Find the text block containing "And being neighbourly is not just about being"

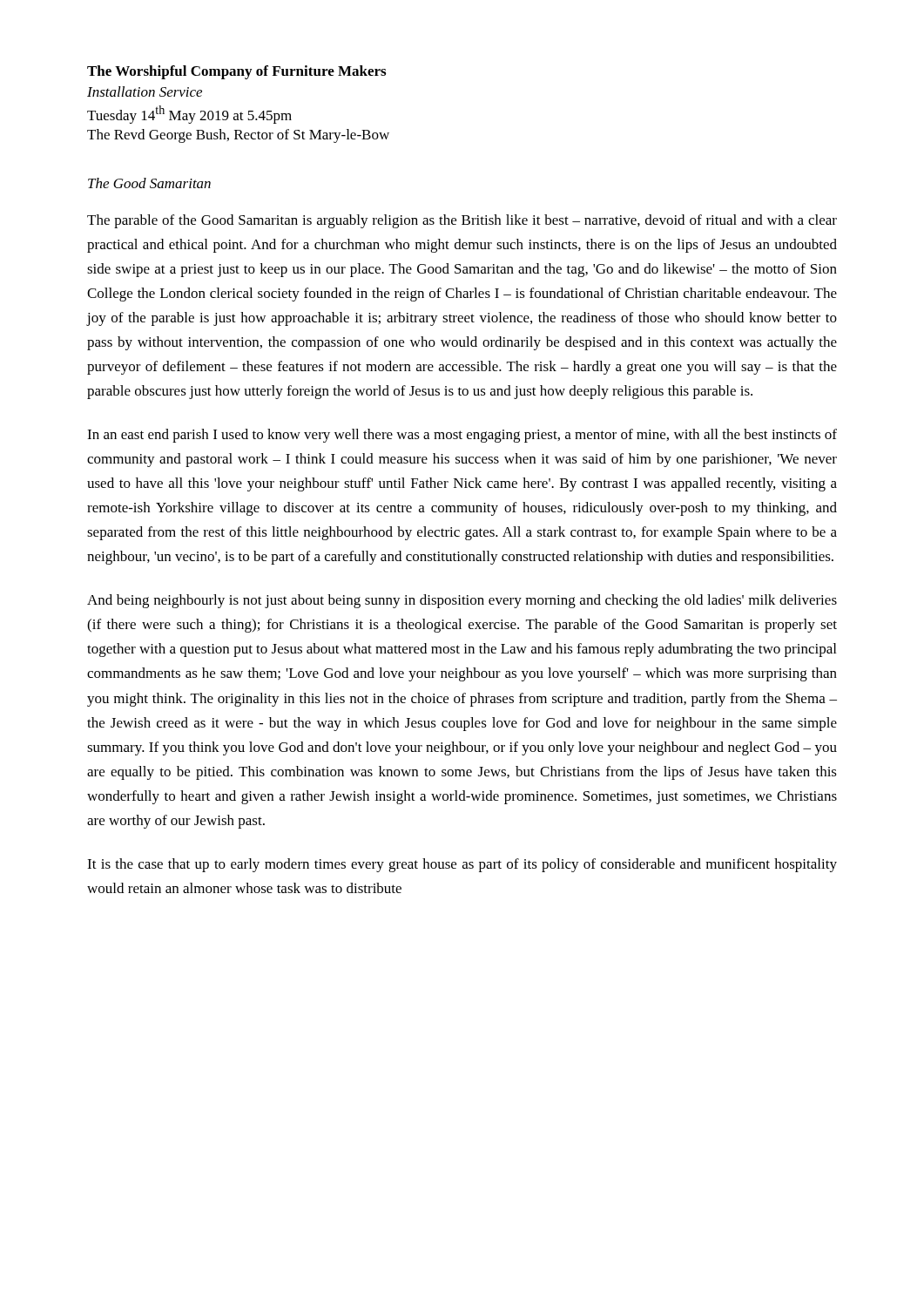462,710
